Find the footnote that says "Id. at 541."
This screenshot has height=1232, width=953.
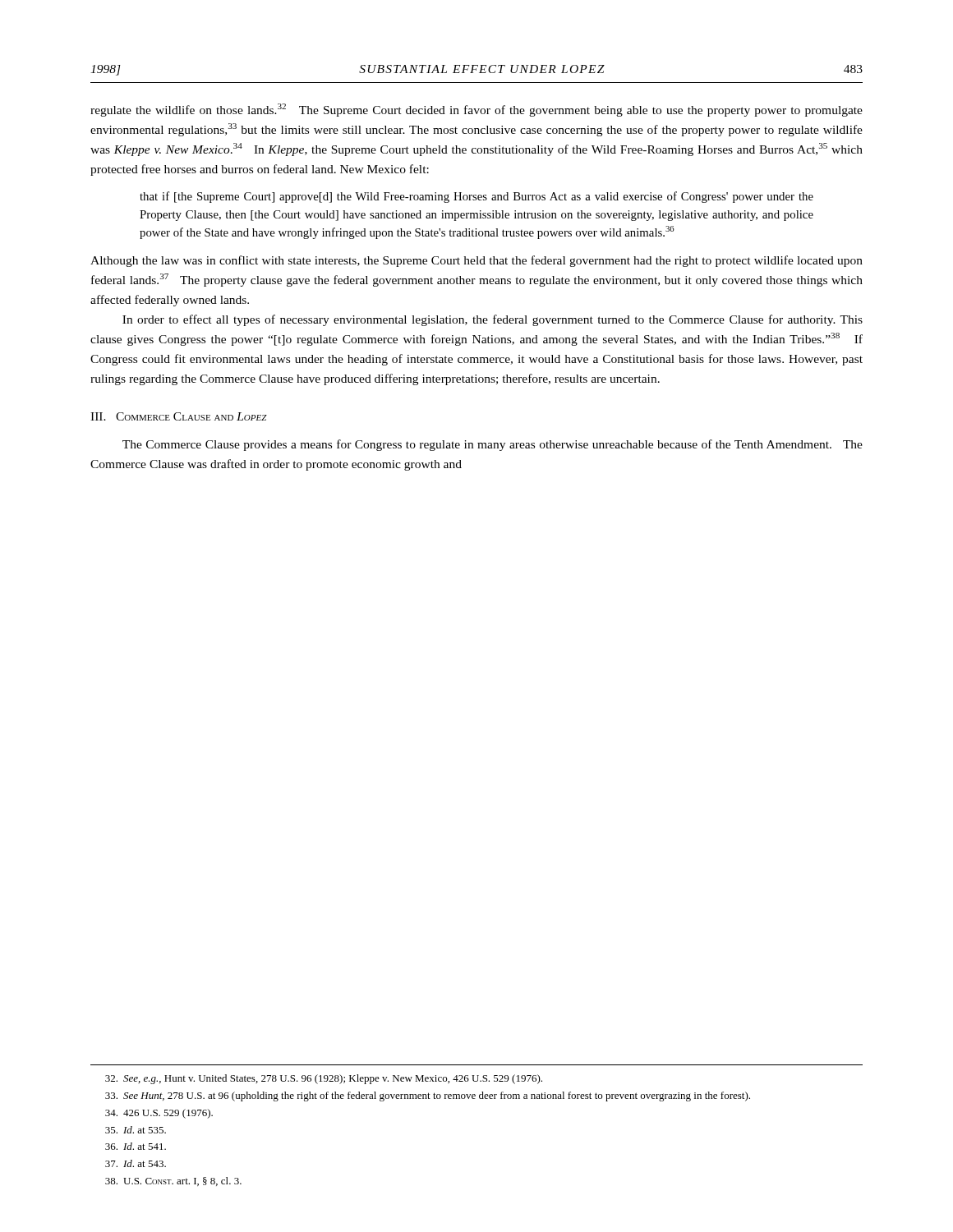coord(136,1146)
